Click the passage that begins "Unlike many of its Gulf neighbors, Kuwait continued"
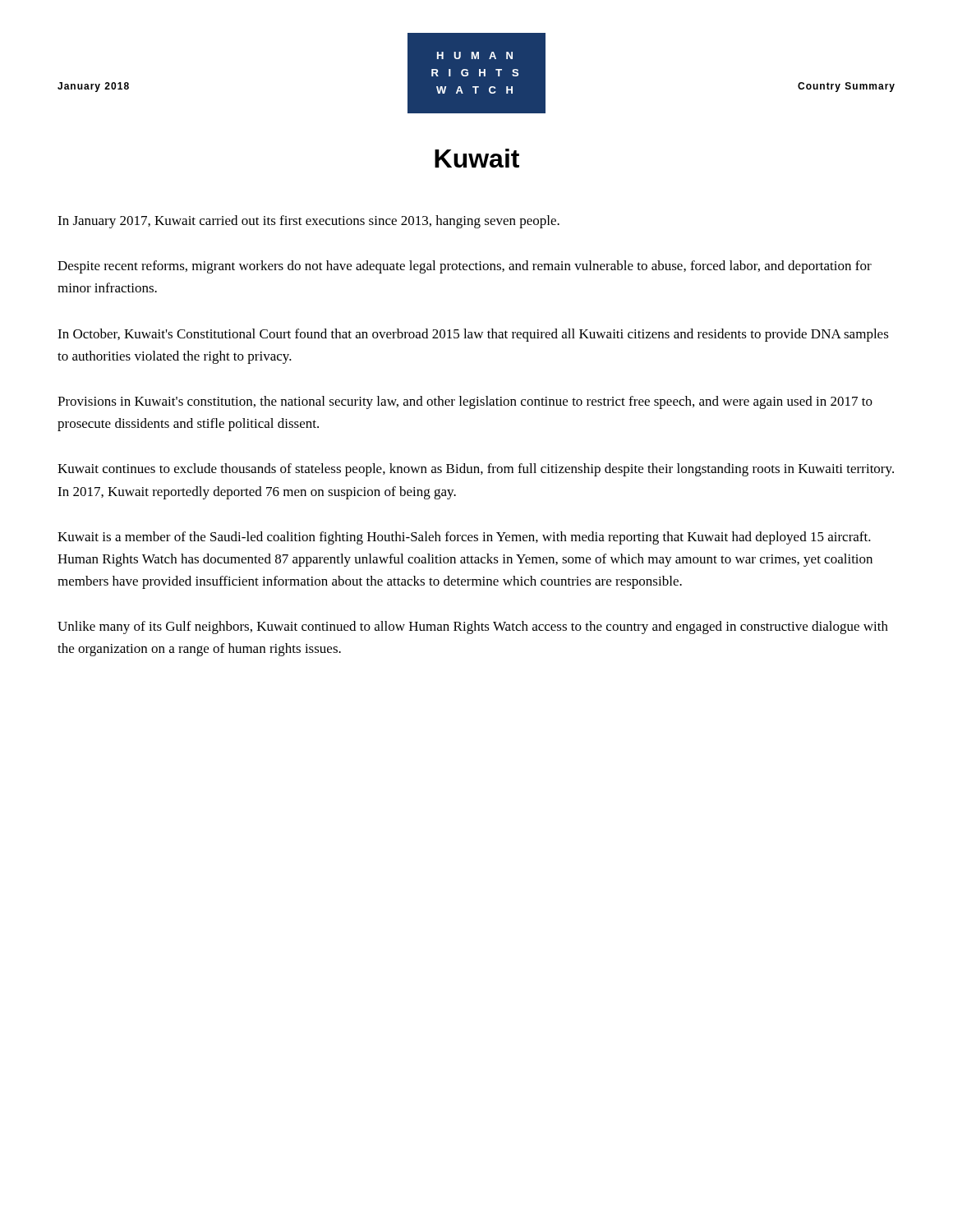This screenshot has width=953, height=1232. point(473,638)
